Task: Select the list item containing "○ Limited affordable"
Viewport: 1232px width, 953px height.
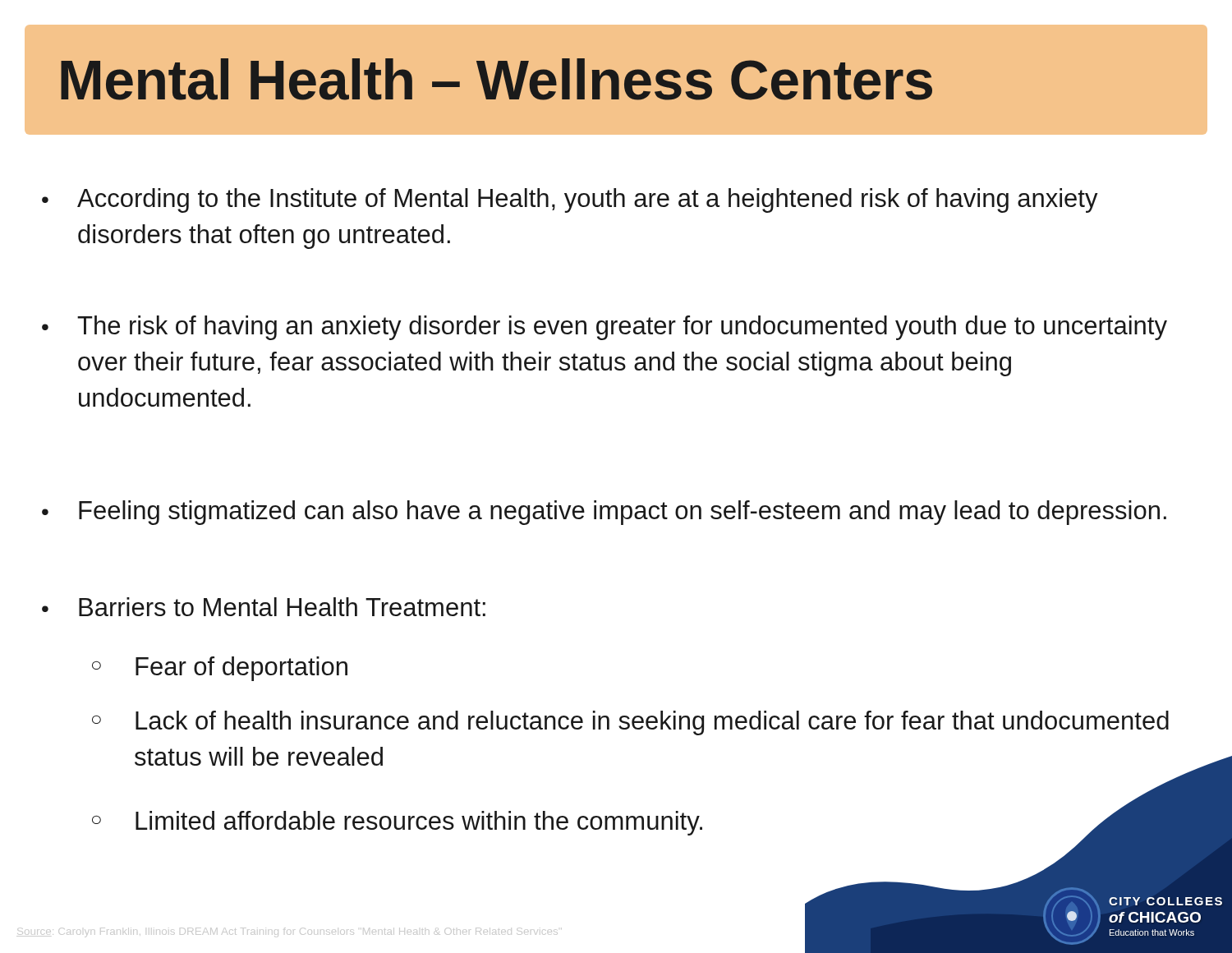Action: [398, 822]
